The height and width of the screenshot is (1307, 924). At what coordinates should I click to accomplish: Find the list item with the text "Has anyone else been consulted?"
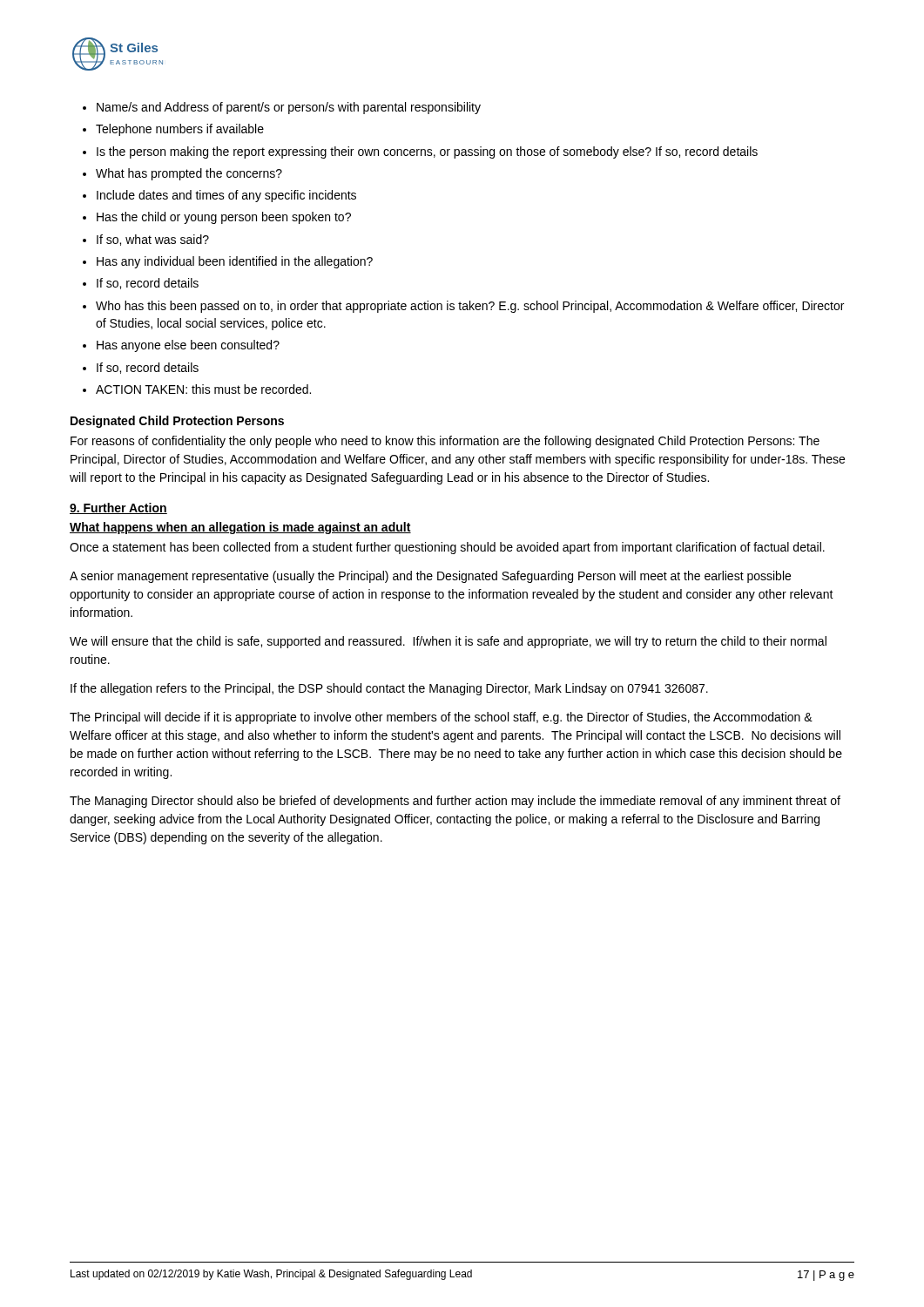[188, 346]
